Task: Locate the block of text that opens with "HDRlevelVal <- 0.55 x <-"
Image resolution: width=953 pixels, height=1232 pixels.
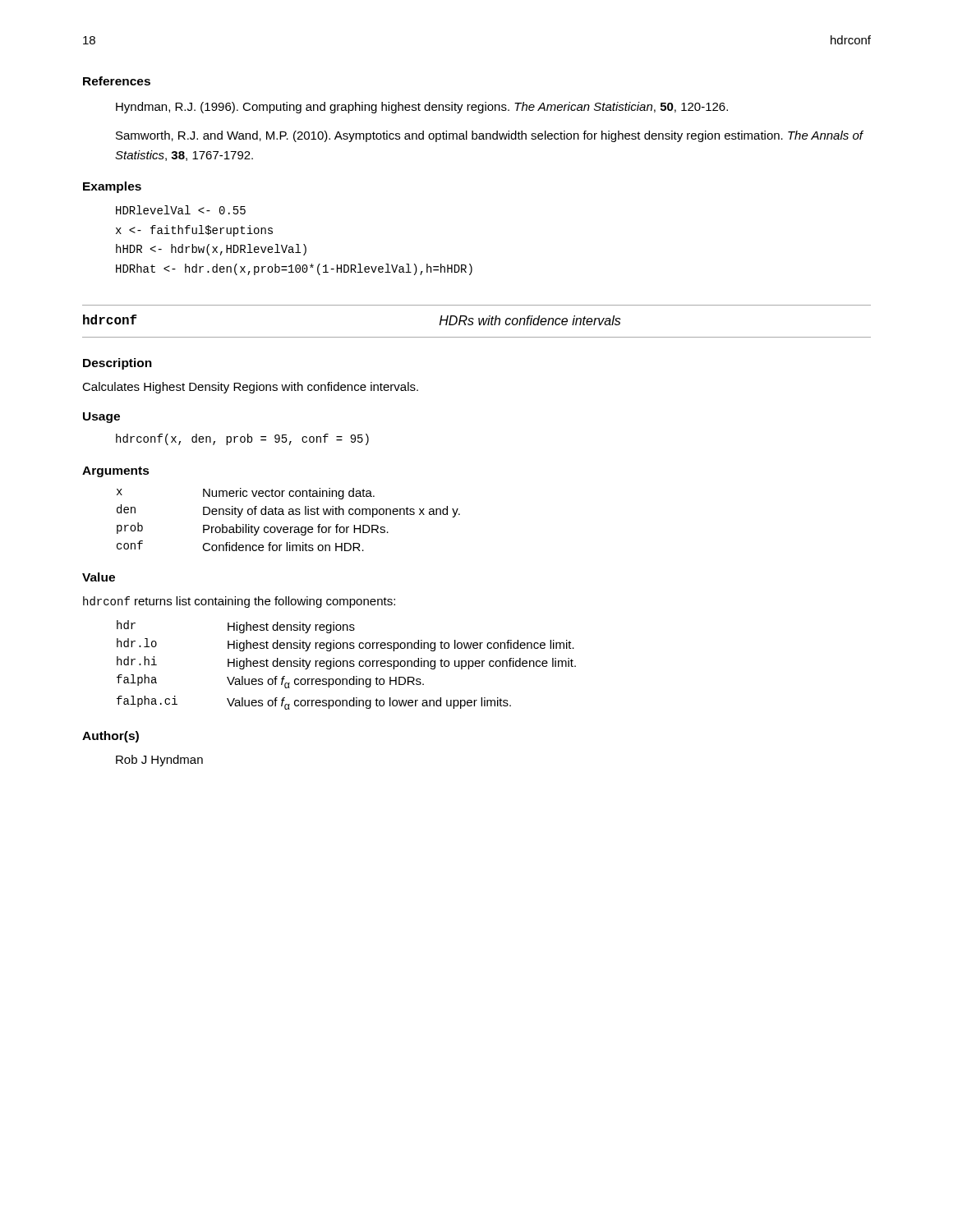Action: pos(181,210)
